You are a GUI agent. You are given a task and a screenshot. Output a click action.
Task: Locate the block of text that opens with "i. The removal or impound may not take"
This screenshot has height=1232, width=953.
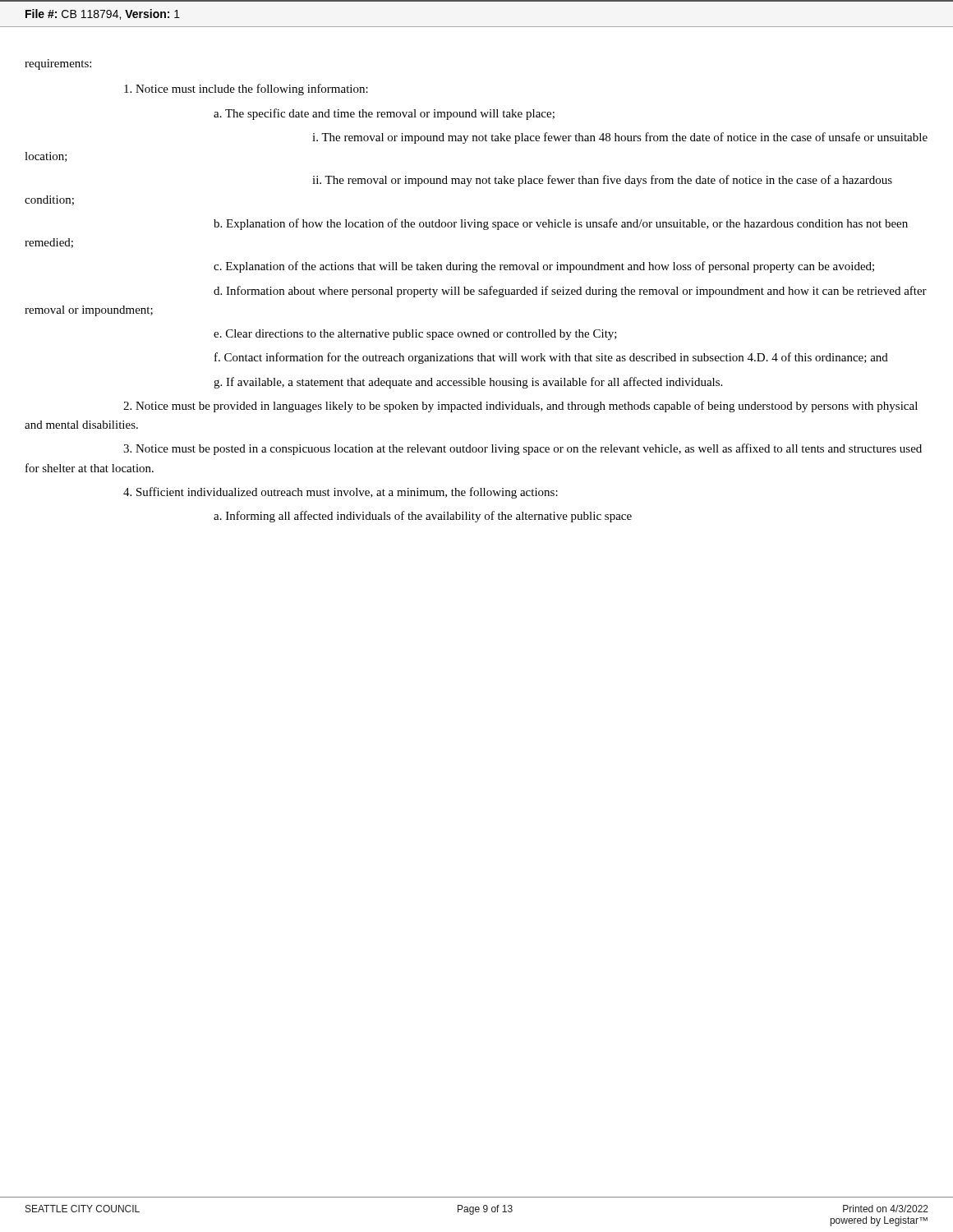pyautogui.click(x=476, y=145)
